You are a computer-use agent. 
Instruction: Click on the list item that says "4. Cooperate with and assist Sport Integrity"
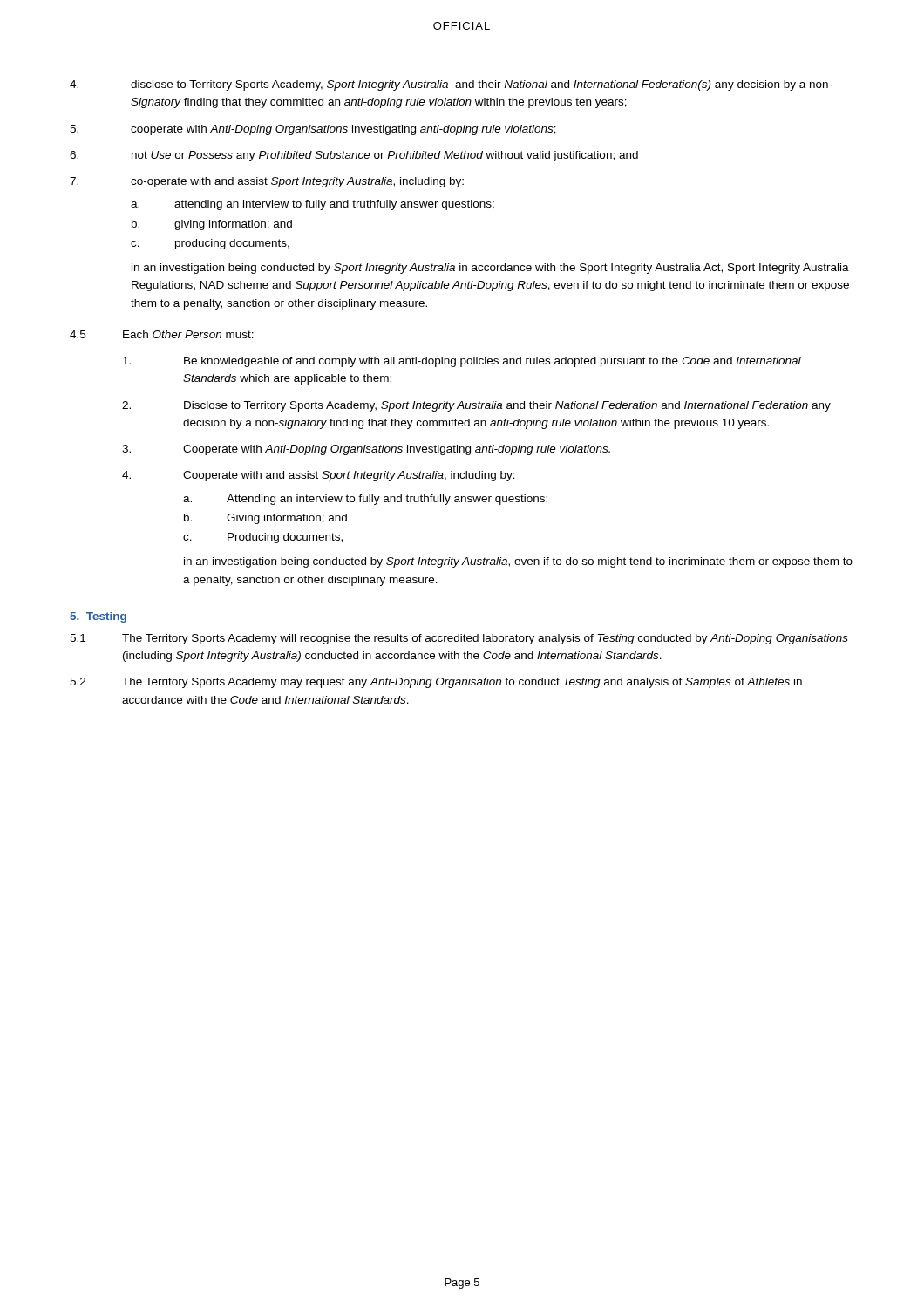(x=319, y=476)
